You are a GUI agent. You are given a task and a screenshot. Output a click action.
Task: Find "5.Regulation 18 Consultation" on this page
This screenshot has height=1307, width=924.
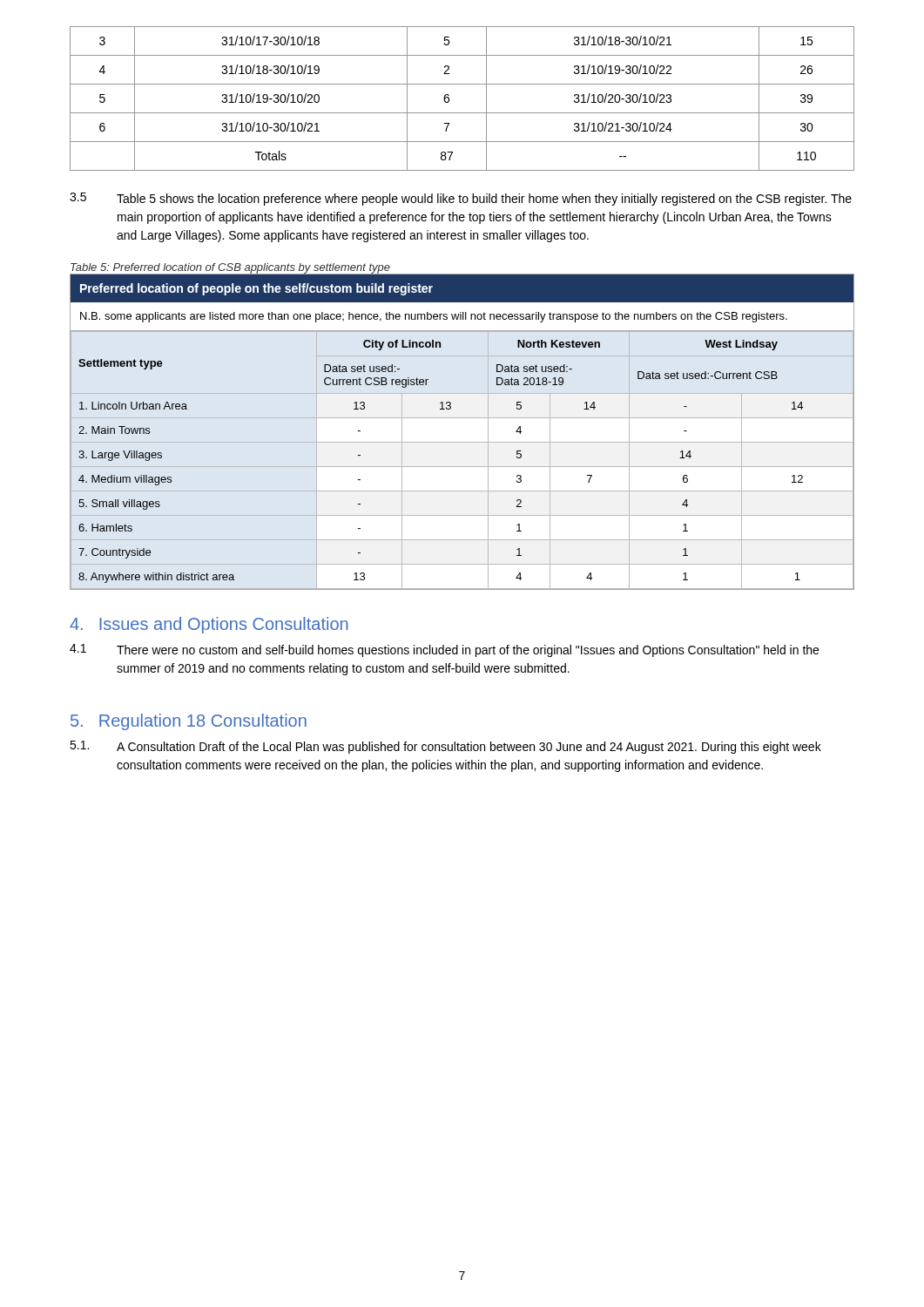point(189,722)
